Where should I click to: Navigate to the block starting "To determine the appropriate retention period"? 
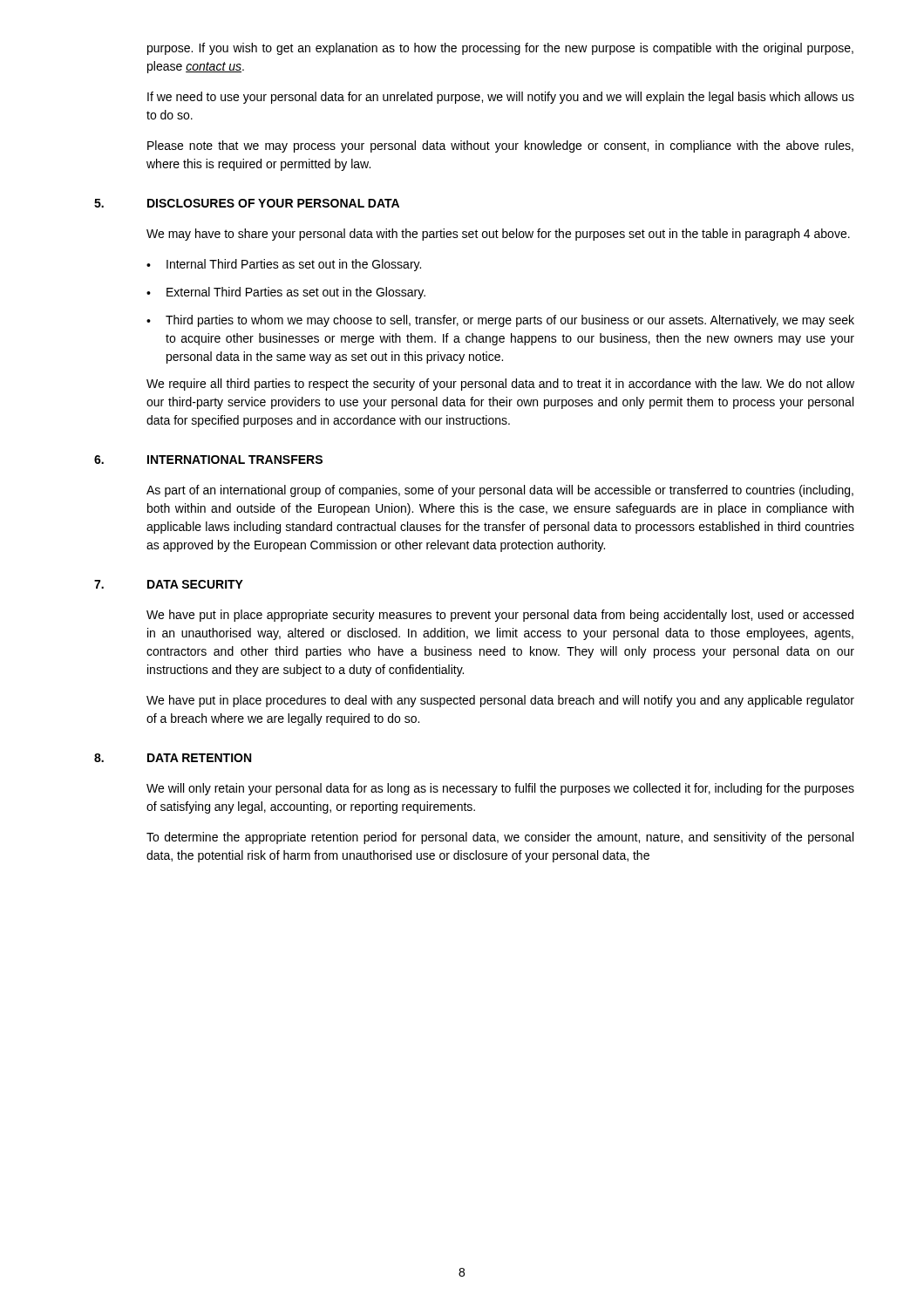pyautogui.click(x=500, y=846)
